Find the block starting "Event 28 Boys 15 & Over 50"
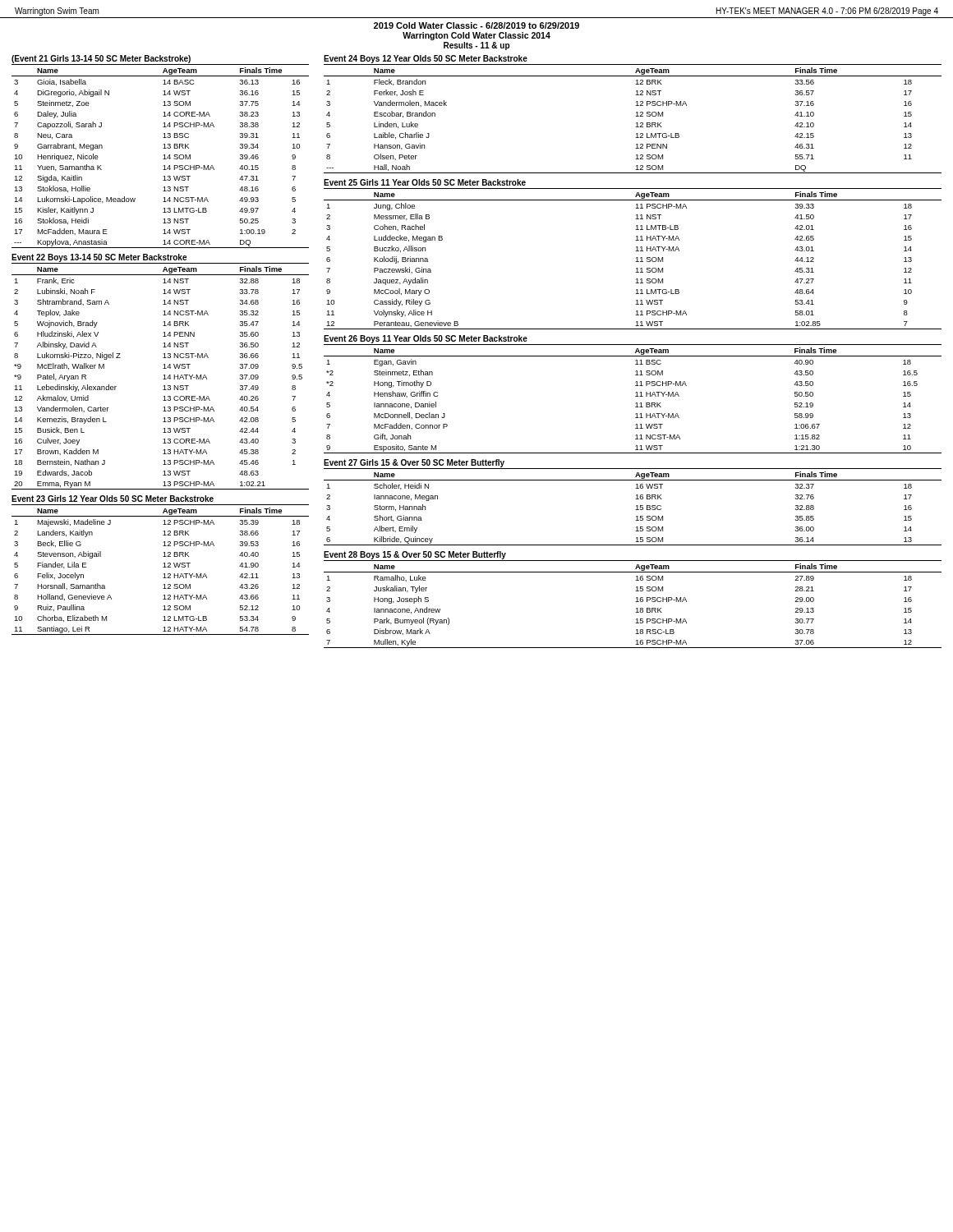Viewport: 953px width, 1232px height. tap(415, 555)
